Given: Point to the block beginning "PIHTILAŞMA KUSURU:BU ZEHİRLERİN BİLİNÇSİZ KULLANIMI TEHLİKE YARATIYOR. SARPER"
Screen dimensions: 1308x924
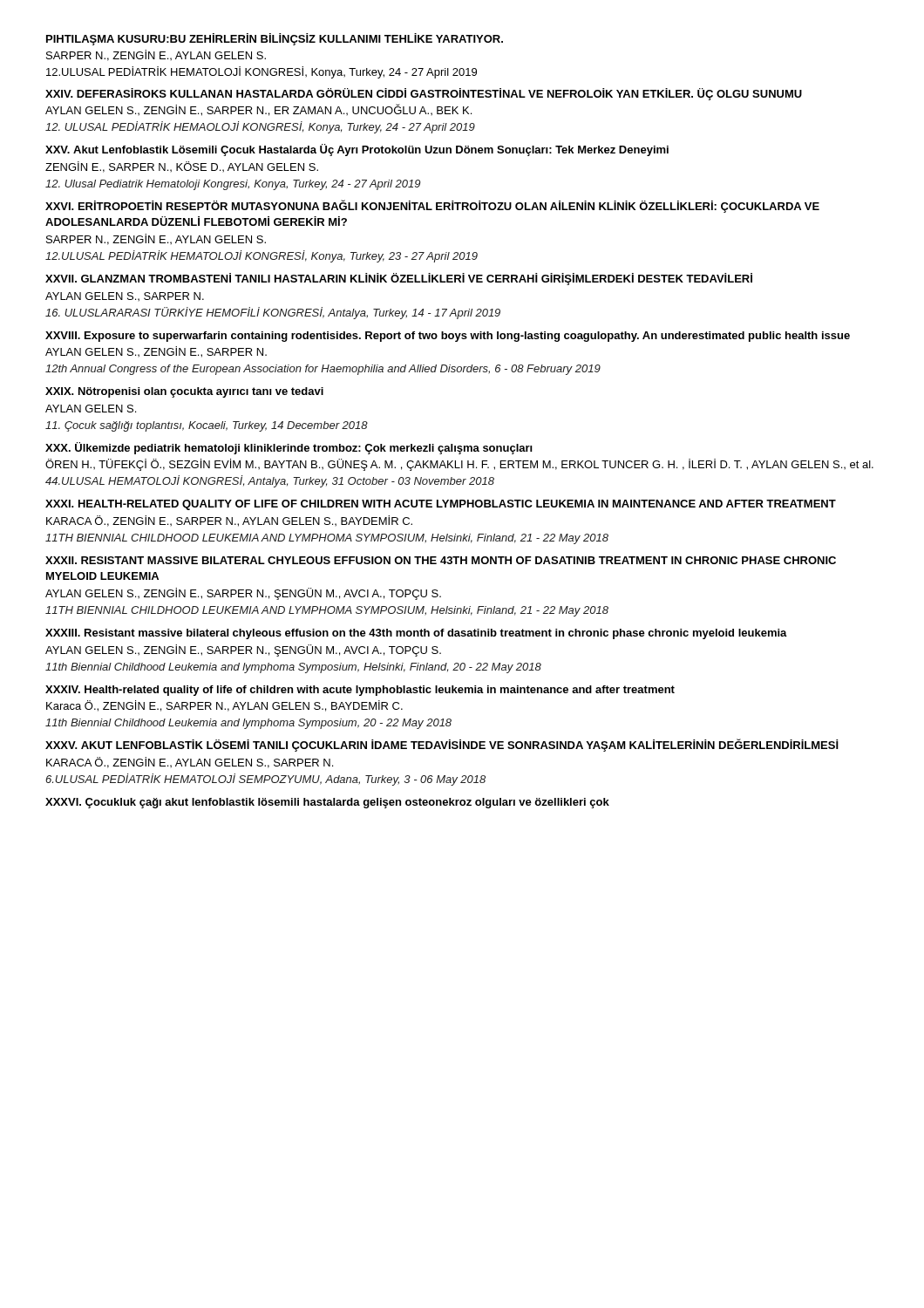Looking at the screenshot, I should click(x=275, y=55).
